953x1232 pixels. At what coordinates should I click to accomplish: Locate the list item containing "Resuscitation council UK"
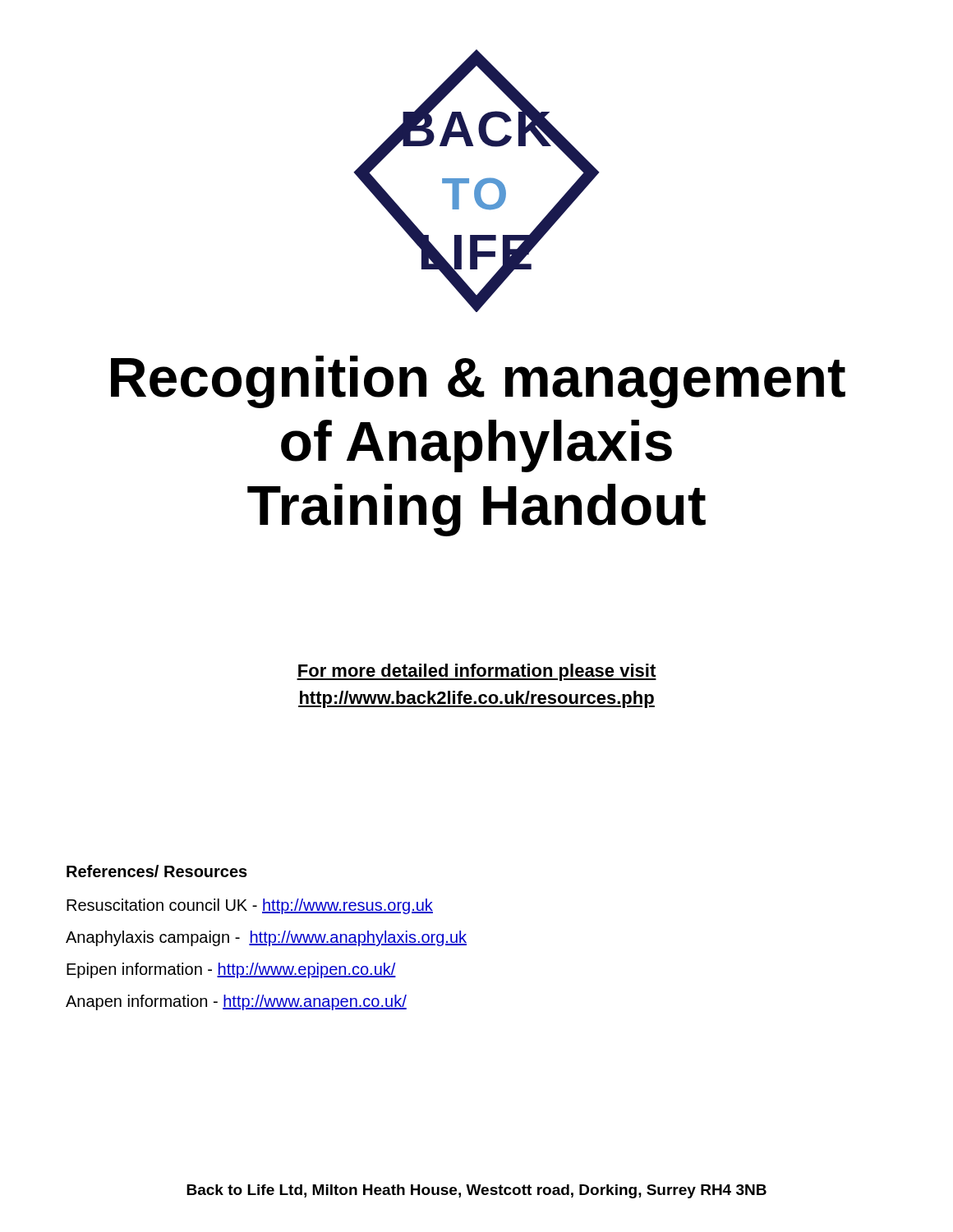[249, 905]
